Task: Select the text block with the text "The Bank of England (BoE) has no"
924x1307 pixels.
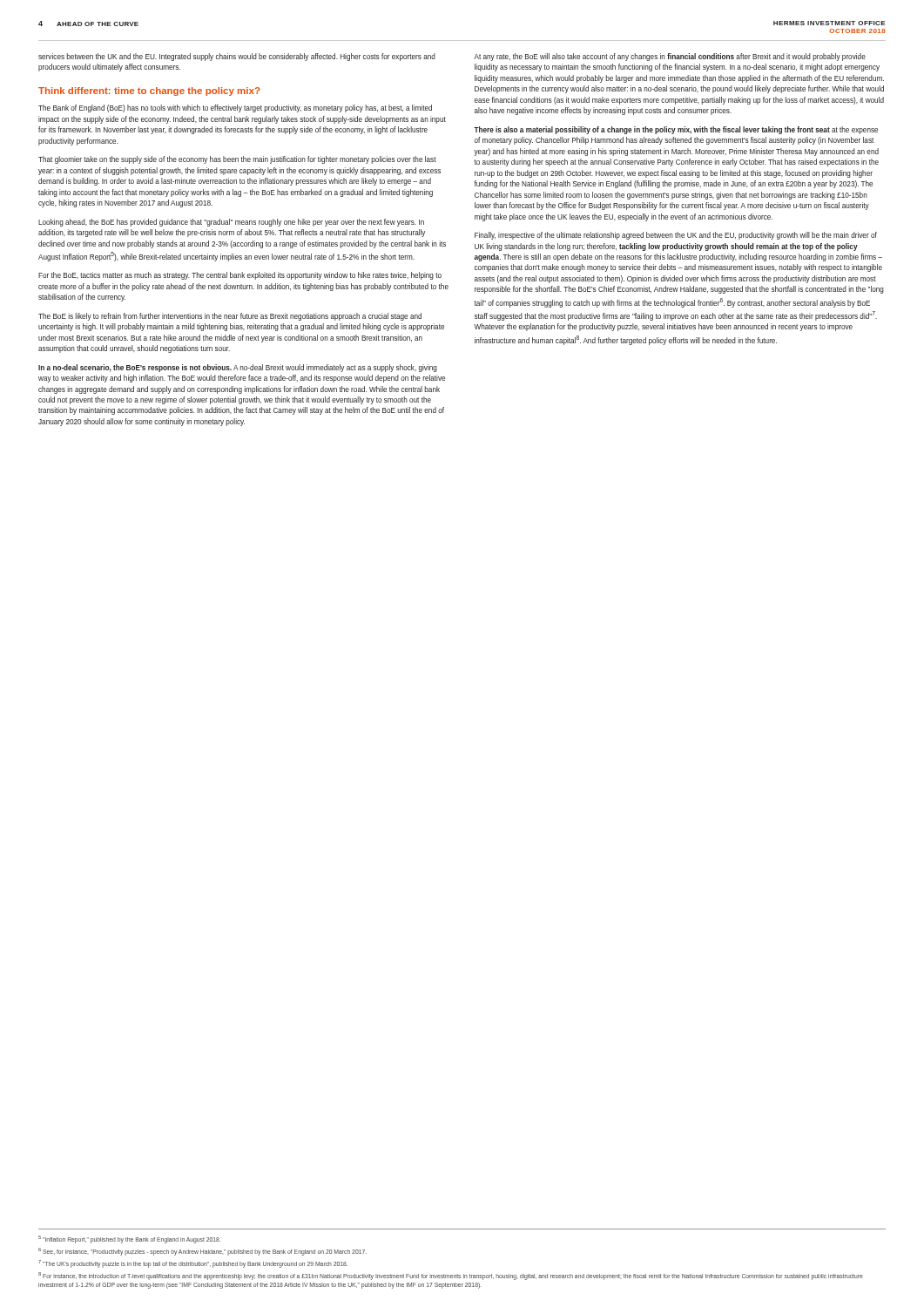Action: (244, 126)
